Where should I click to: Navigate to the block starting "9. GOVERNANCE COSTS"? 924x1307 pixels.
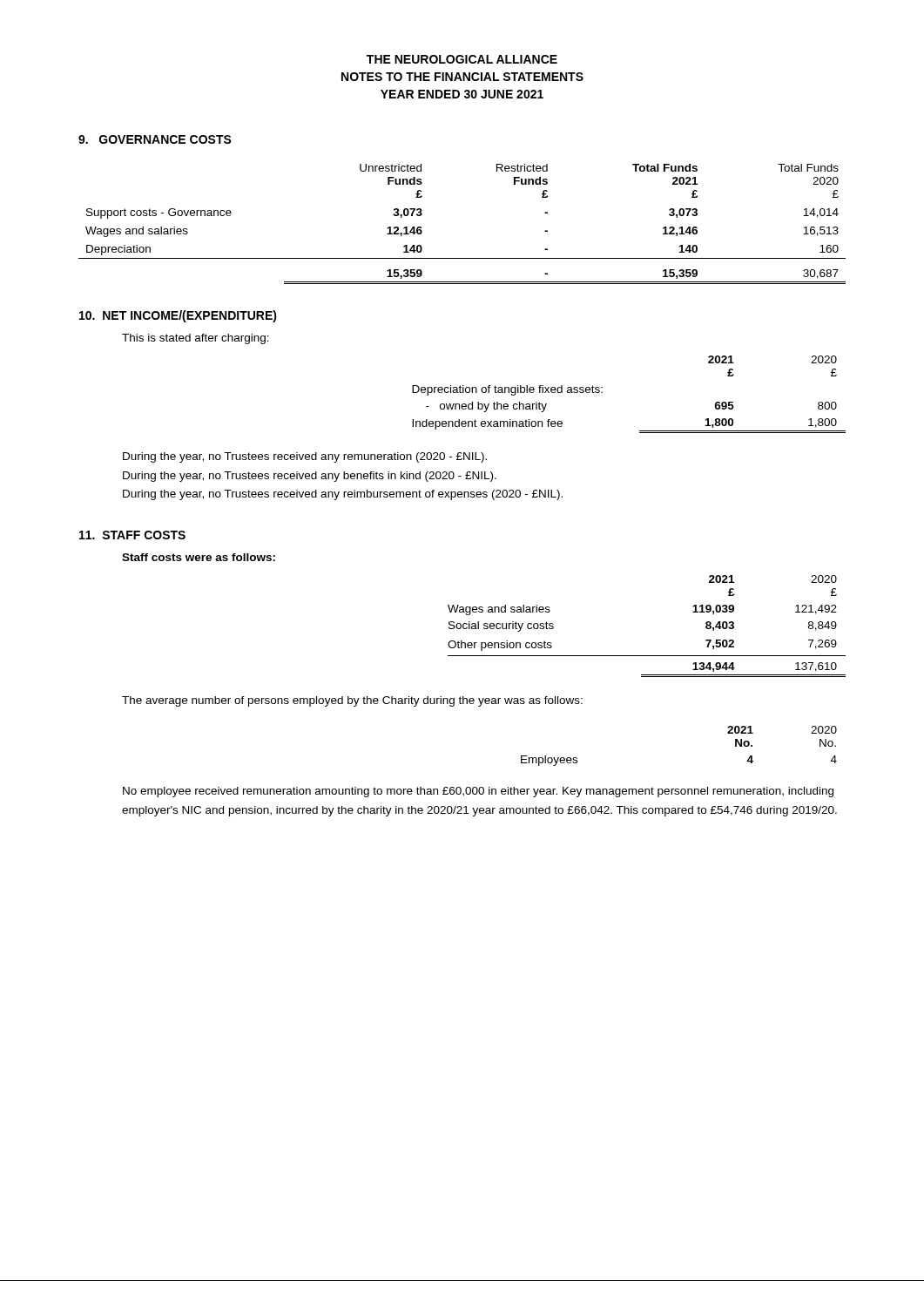pyautogui.click(x=155, y=139)
